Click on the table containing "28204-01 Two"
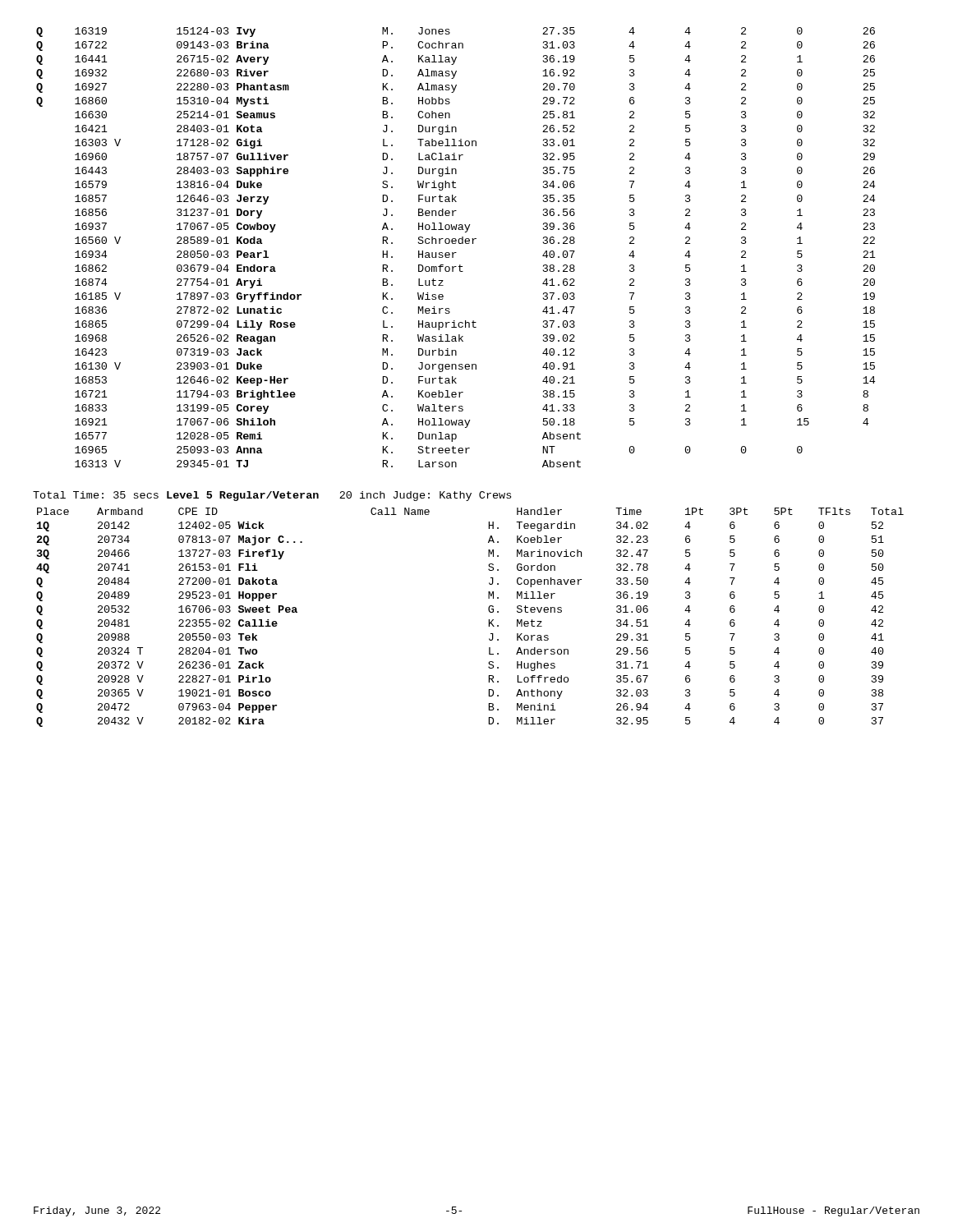 point(476,617)
